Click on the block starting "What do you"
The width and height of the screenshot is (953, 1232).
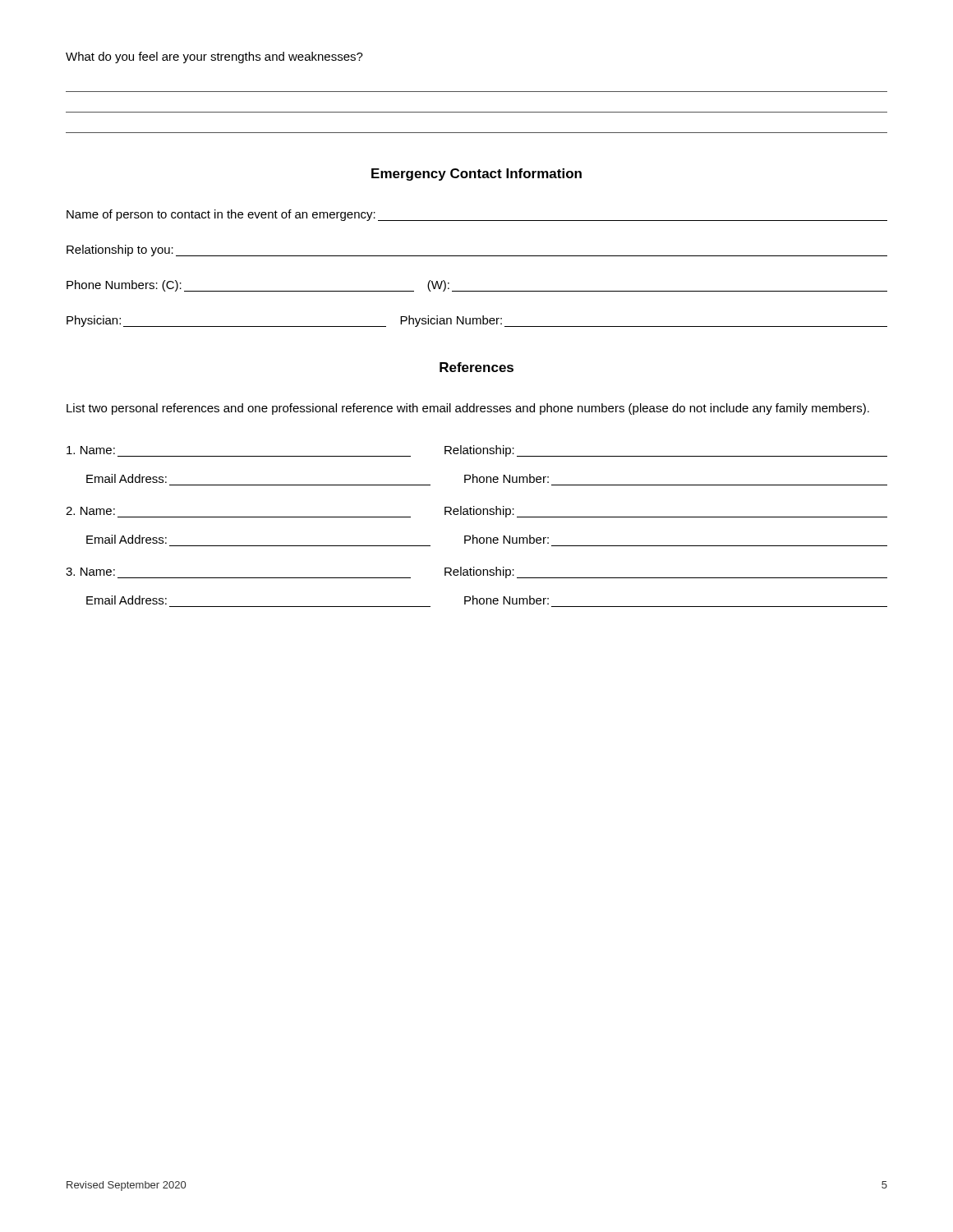point(214,56)
